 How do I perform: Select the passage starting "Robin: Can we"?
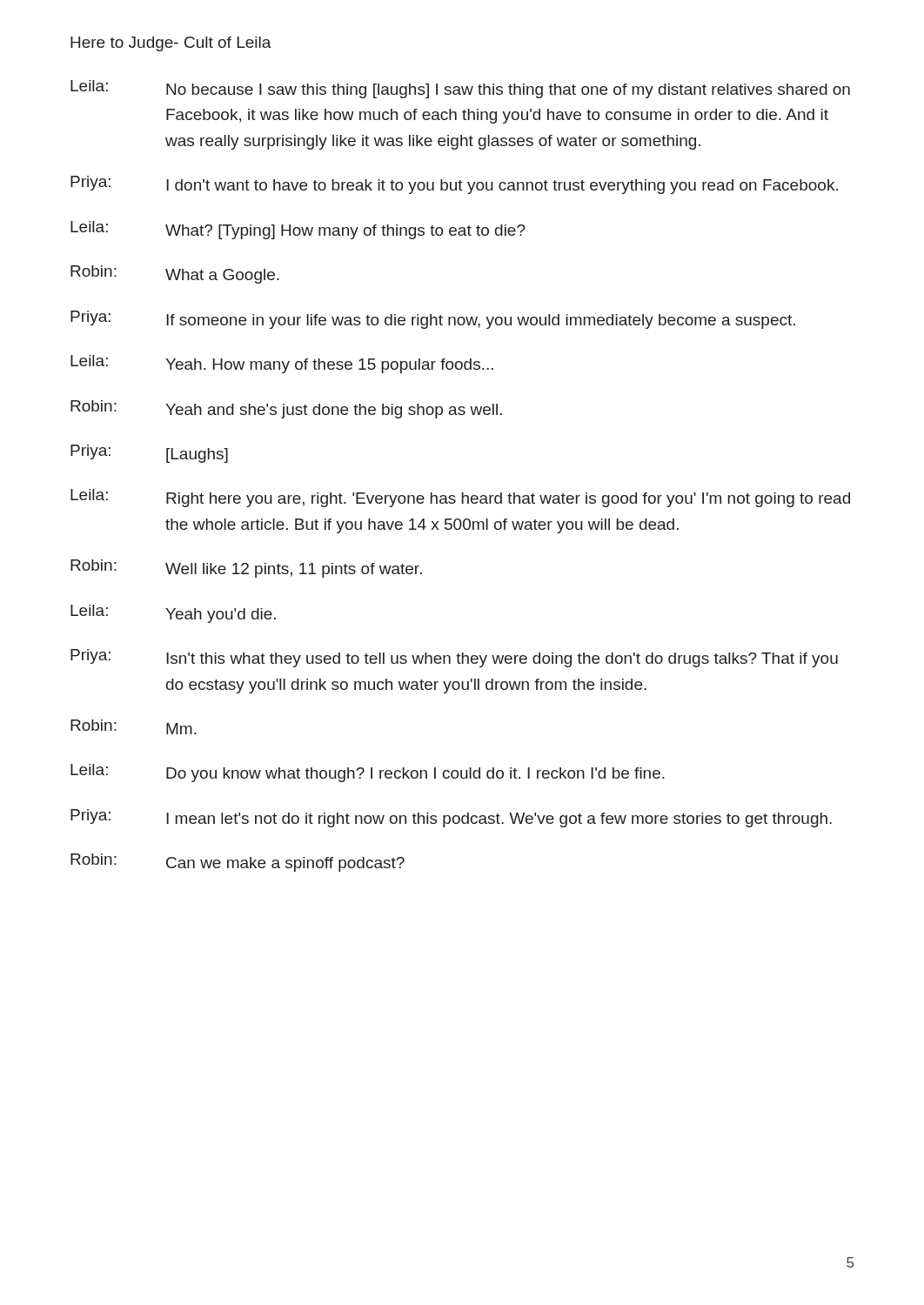(x=238, y=863)
